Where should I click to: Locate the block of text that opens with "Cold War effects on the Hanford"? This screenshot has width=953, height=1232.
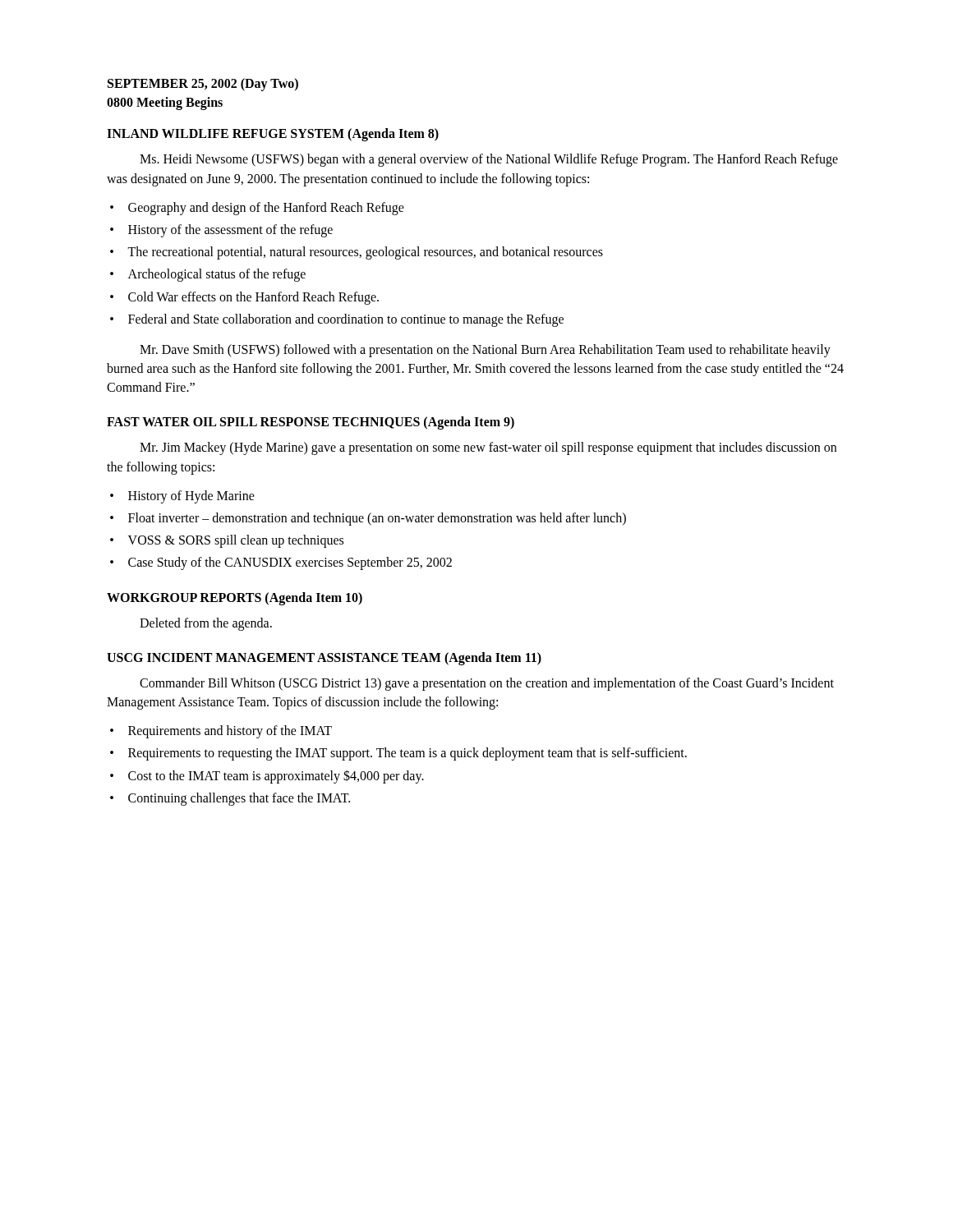pos(254,296)
